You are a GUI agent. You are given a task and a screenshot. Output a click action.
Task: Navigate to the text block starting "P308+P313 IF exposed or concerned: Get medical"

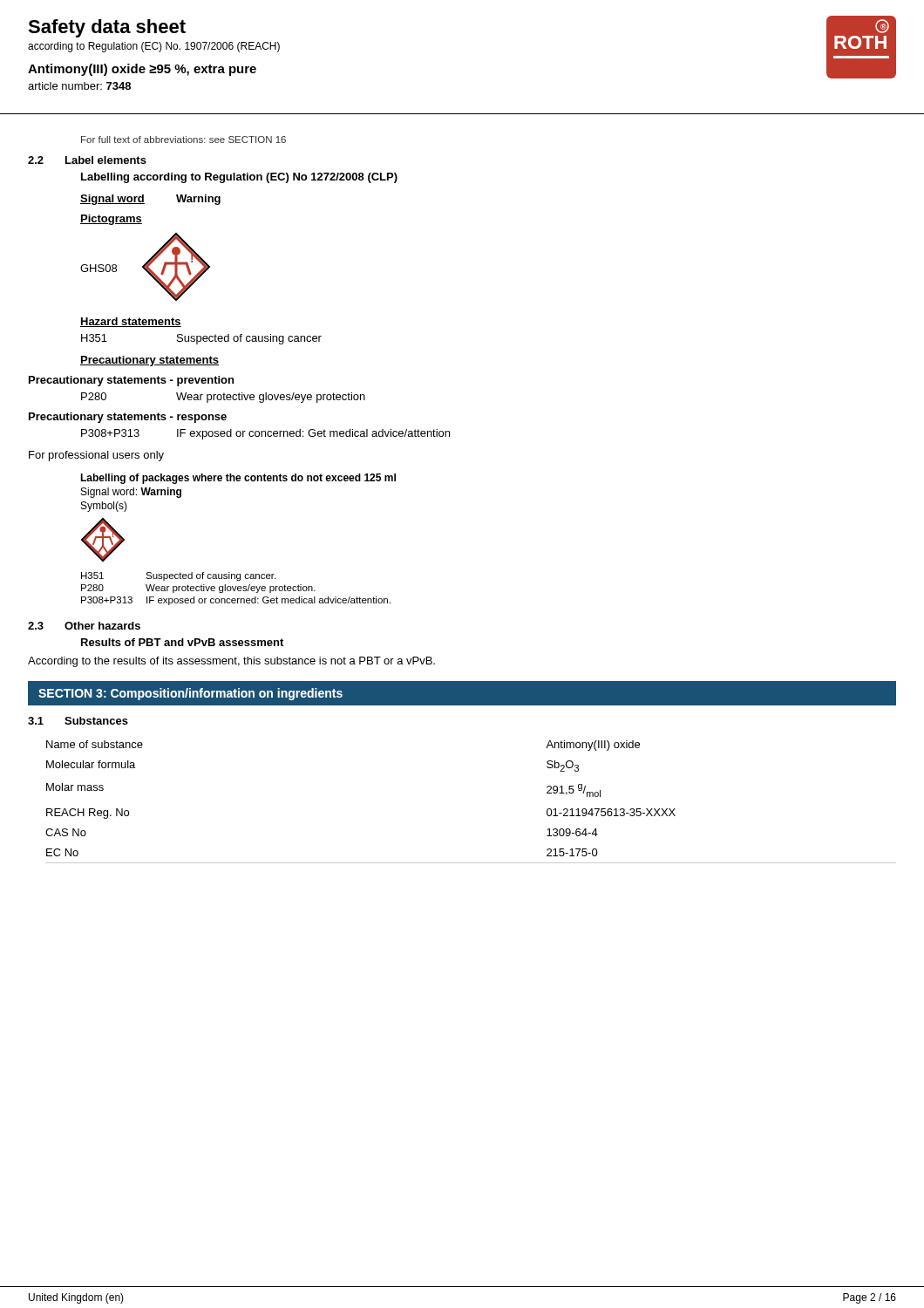tap(265, 434)
